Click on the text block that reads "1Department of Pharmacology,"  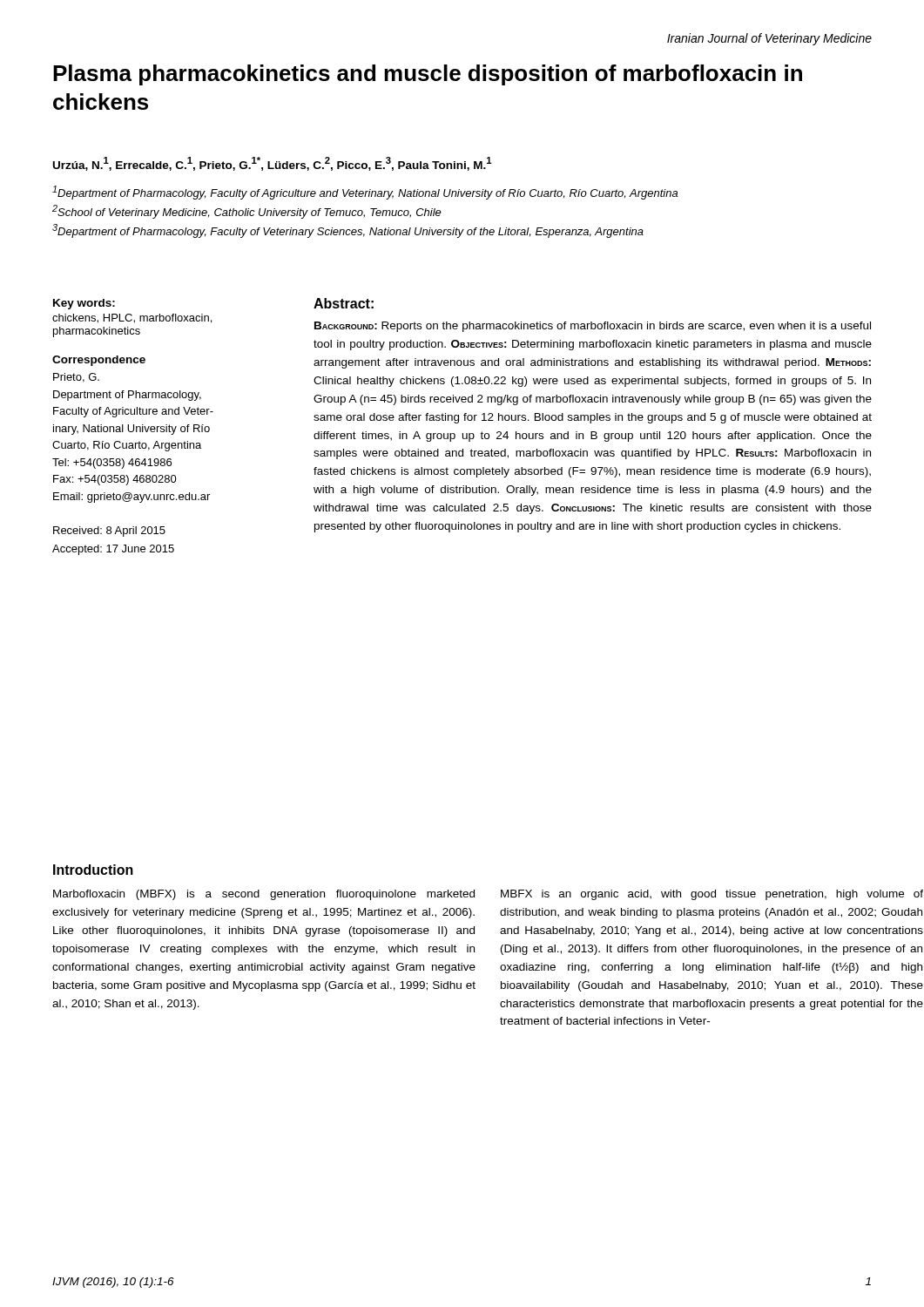pos(365,211)
